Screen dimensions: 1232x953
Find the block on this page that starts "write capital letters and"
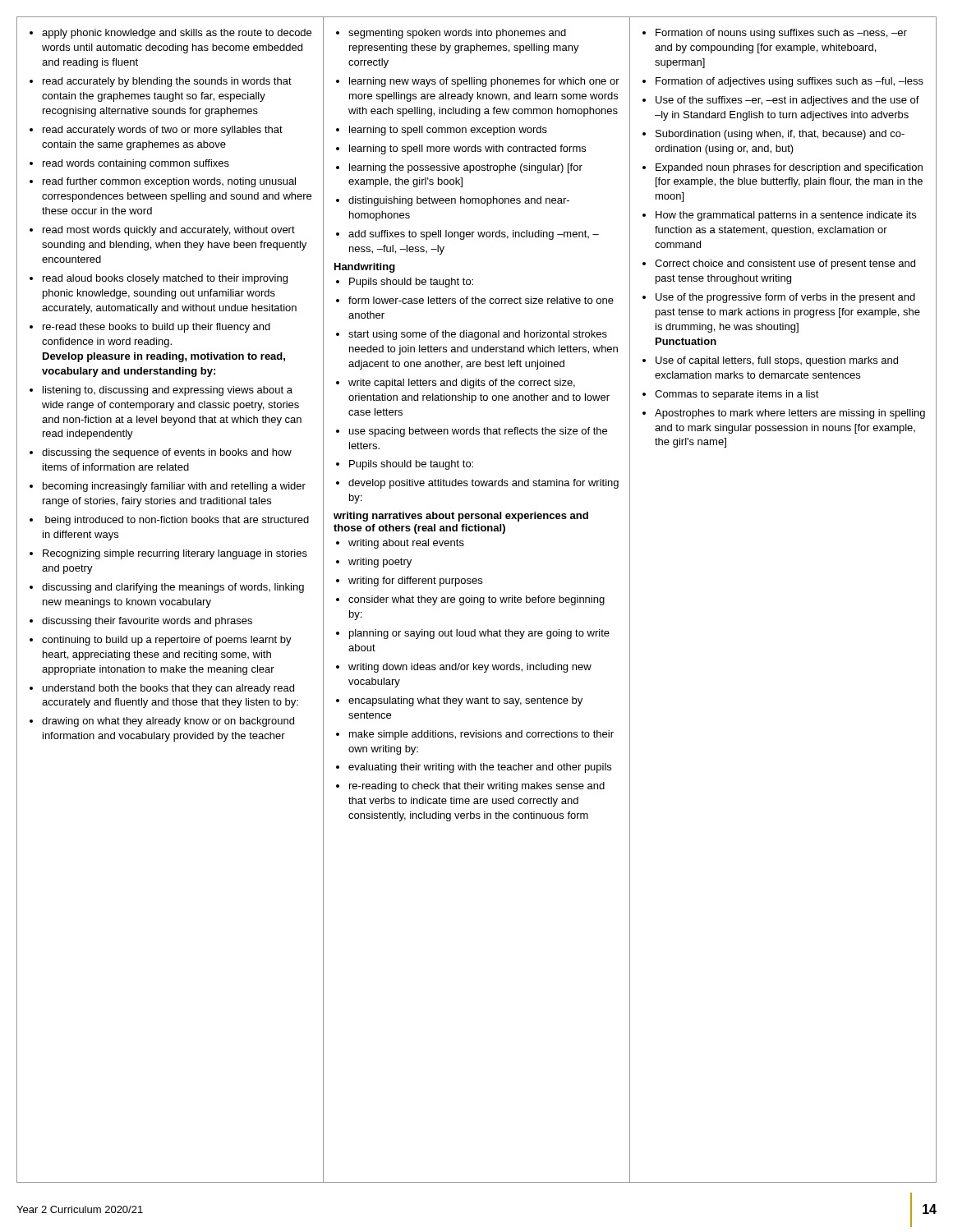point(479,397)
